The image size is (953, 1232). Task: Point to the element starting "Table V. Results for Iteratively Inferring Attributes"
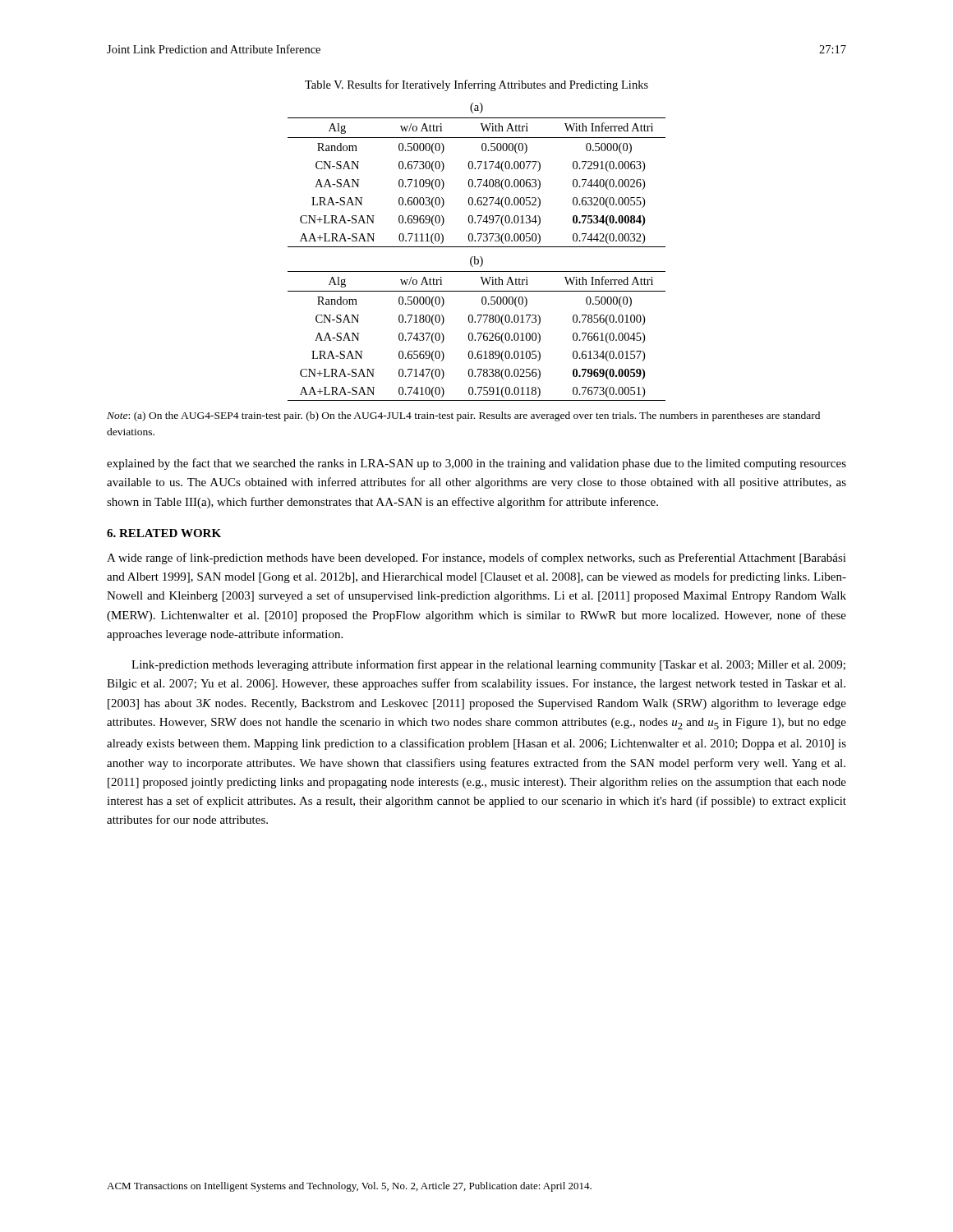pyautogui.click(x=476, y=85)
